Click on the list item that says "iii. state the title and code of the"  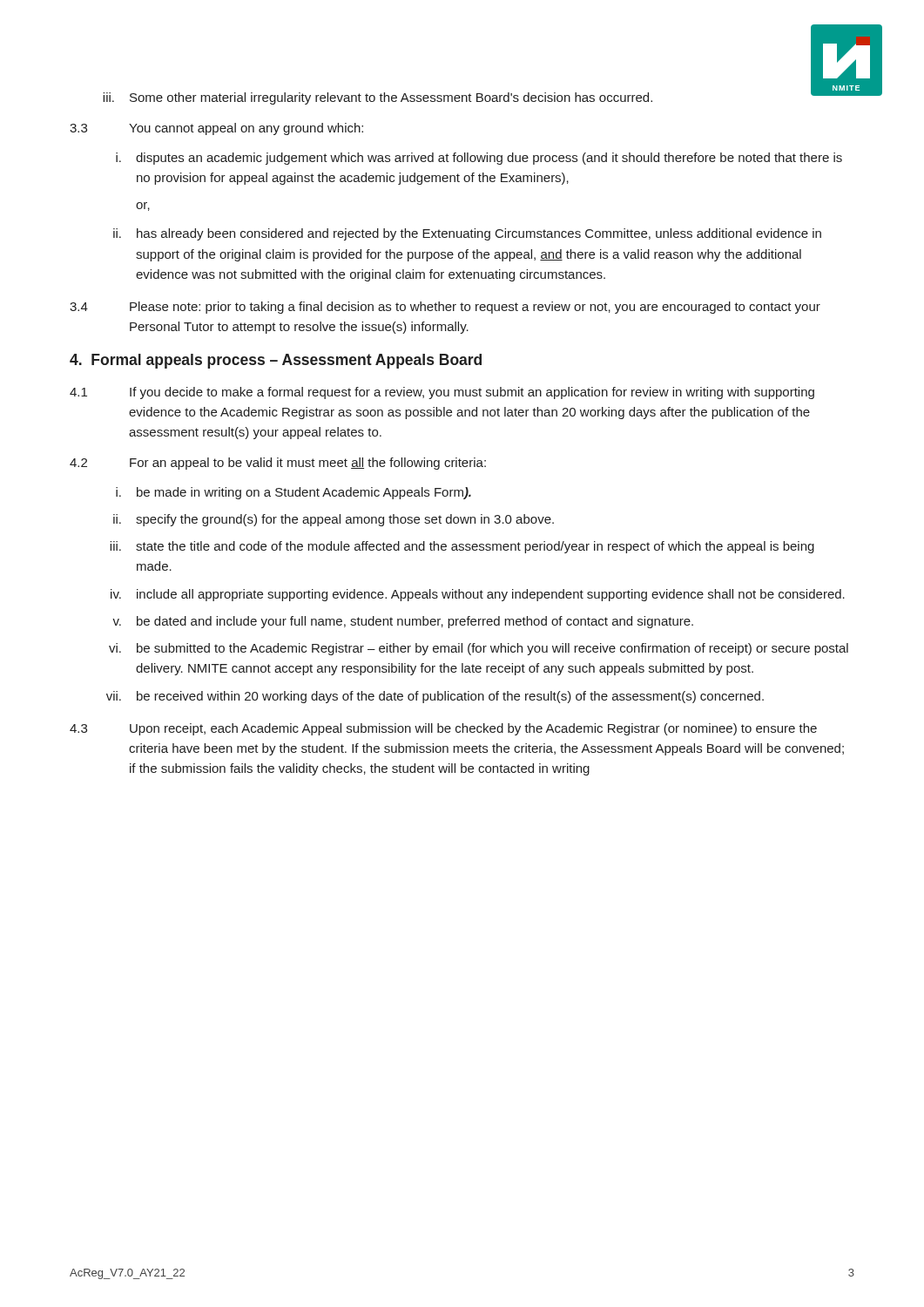point(471,556)
